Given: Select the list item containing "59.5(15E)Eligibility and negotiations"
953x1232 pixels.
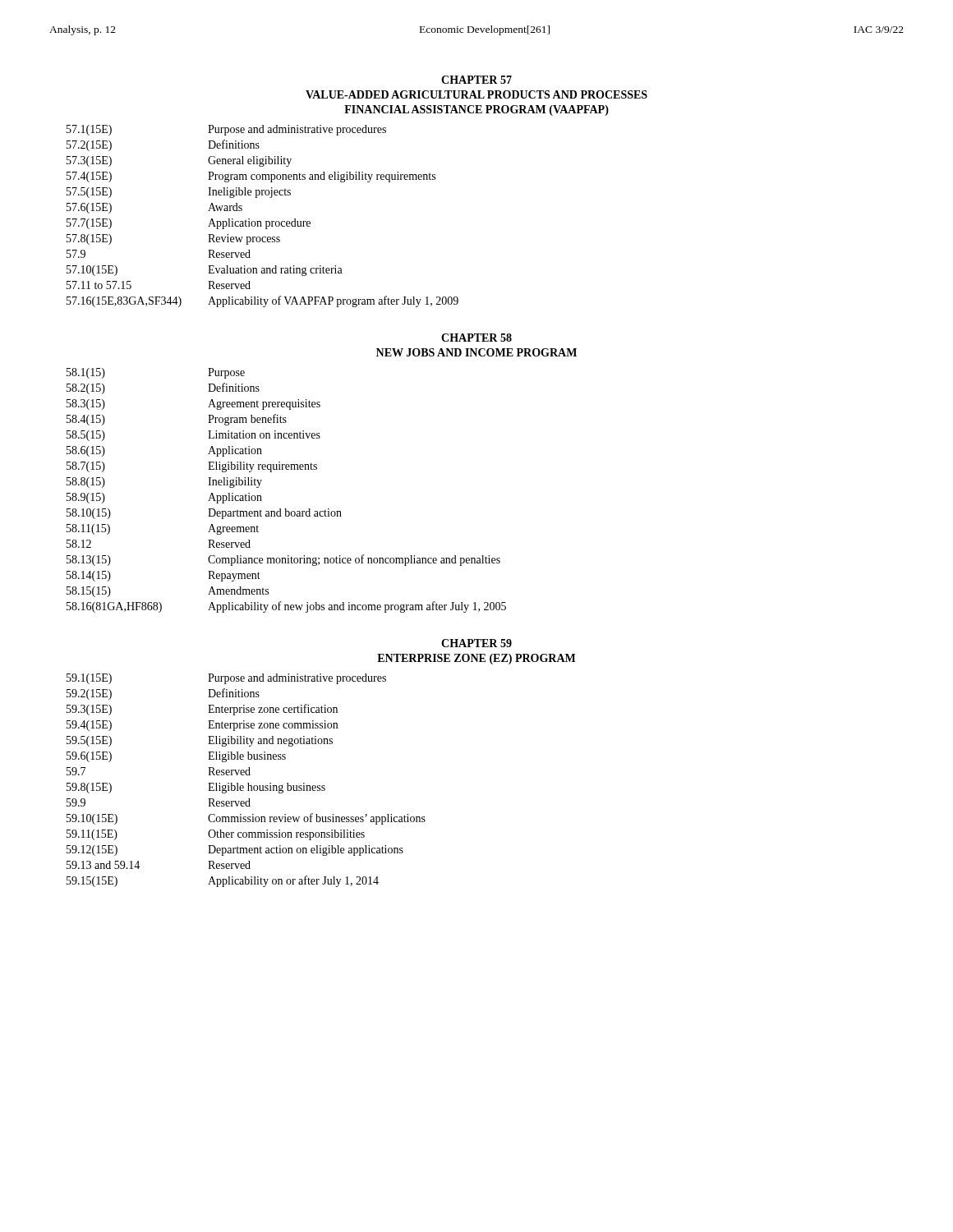Looking at the screenshot, I should (x=87, y=741).
